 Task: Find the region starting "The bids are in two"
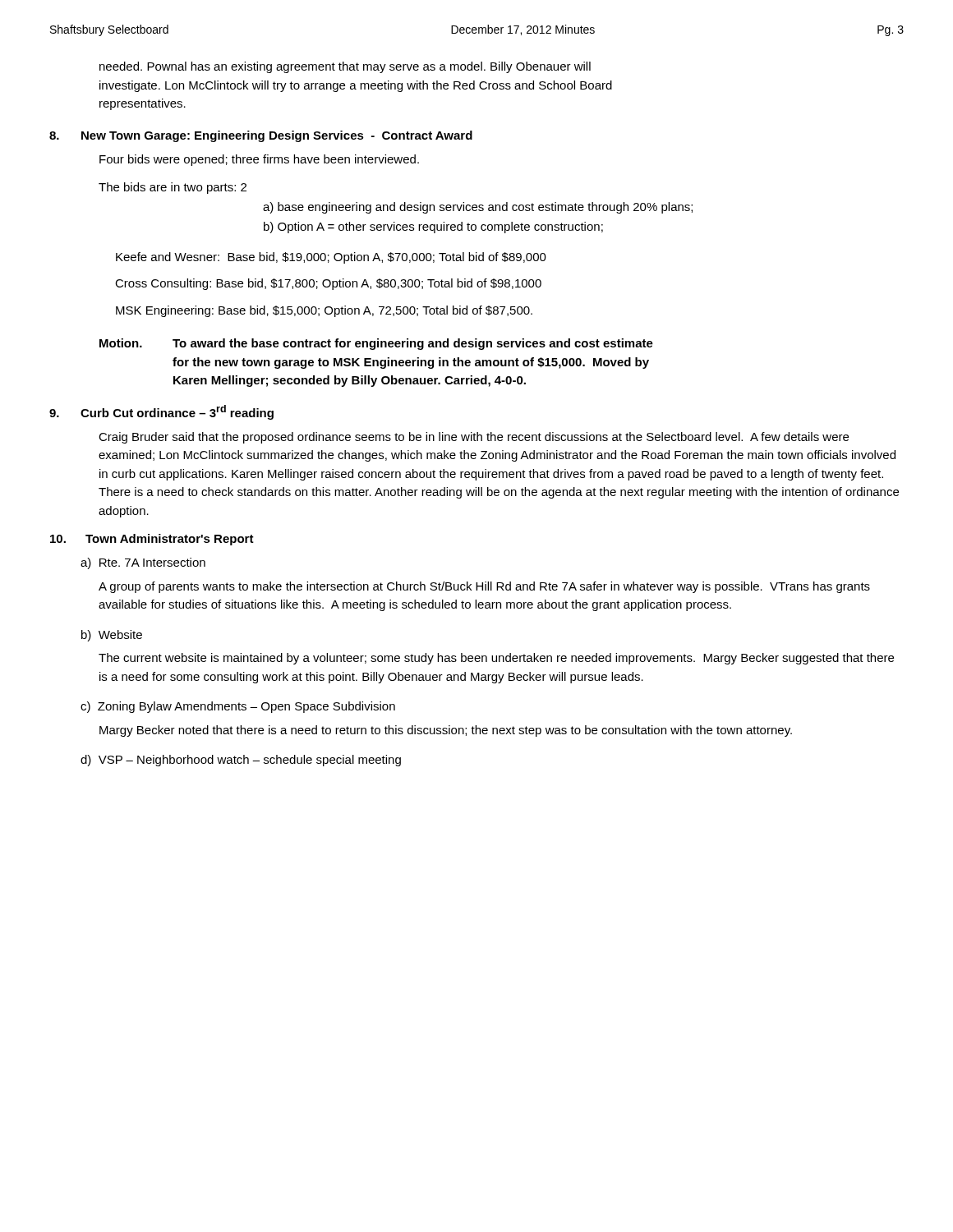[501, 208]
